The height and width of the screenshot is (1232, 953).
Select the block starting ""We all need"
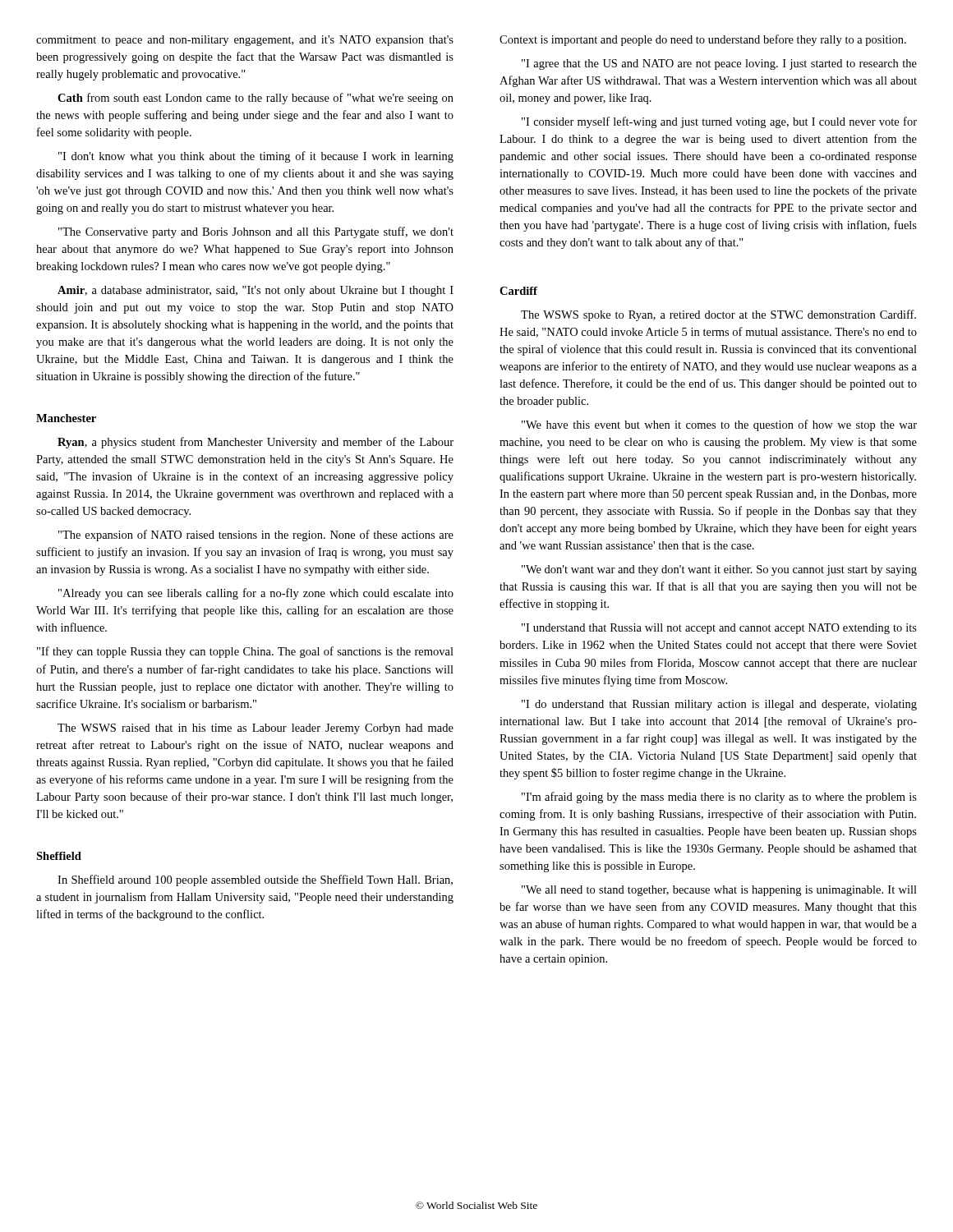click(708, 924)
